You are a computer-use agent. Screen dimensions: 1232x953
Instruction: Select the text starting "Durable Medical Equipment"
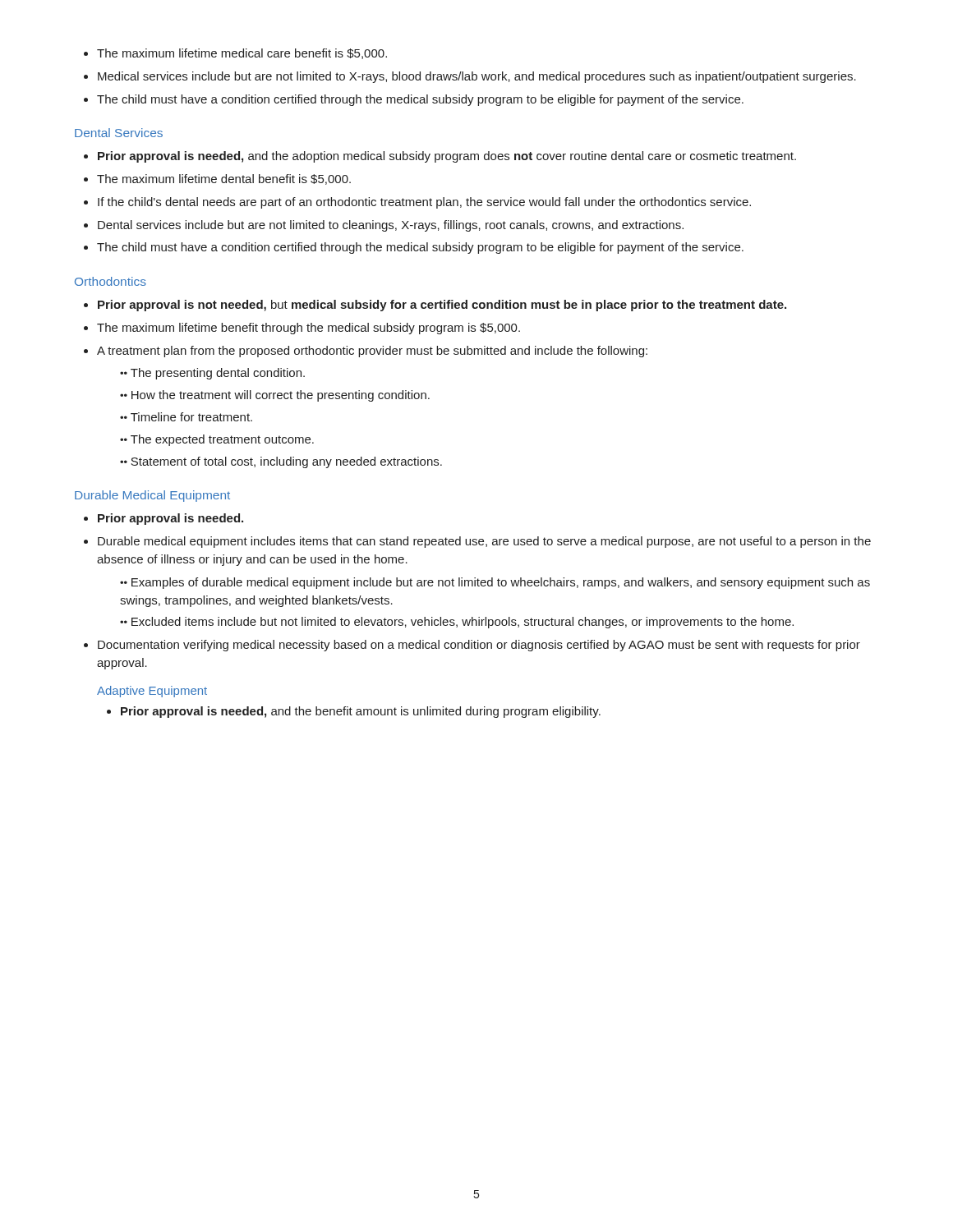pos(152,496)
